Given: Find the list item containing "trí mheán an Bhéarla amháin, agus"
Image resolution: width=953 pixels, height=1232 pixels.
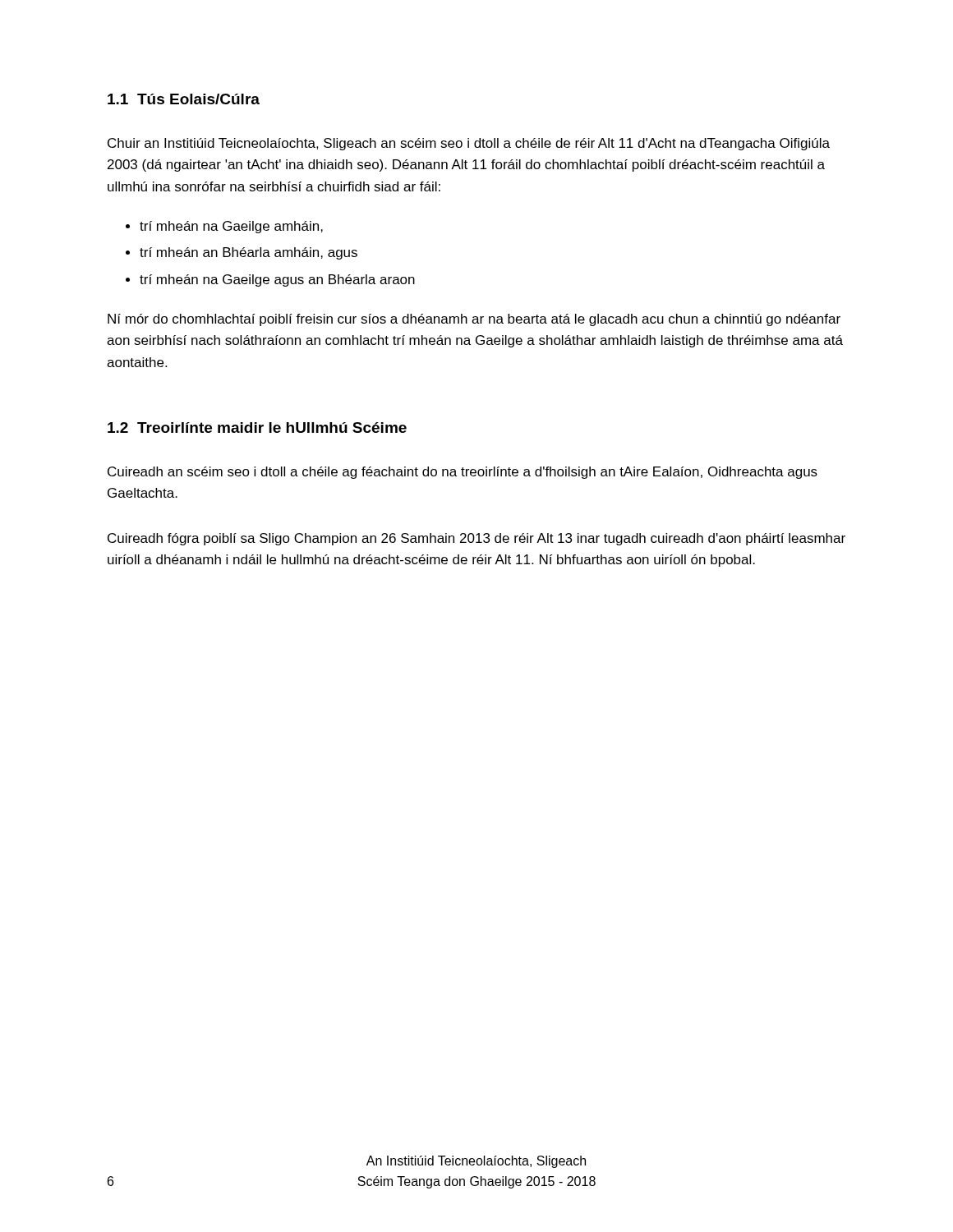Looking at the screenshot, I should click(x=249, y=253).
